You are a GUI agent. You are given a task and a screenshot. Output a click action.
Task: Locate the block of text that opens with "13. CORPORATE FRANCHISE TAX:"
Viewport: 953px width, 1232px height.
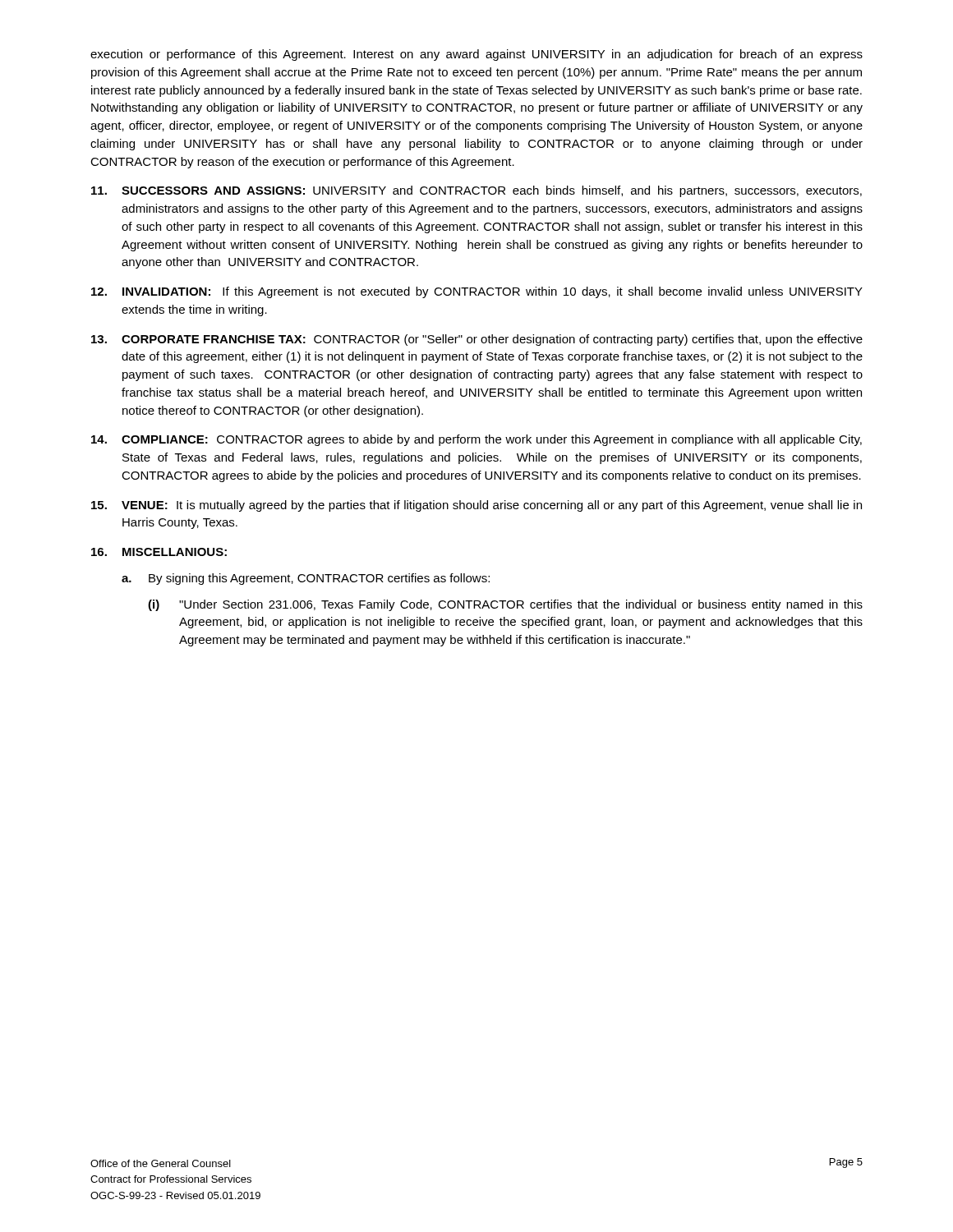point(476,374)
